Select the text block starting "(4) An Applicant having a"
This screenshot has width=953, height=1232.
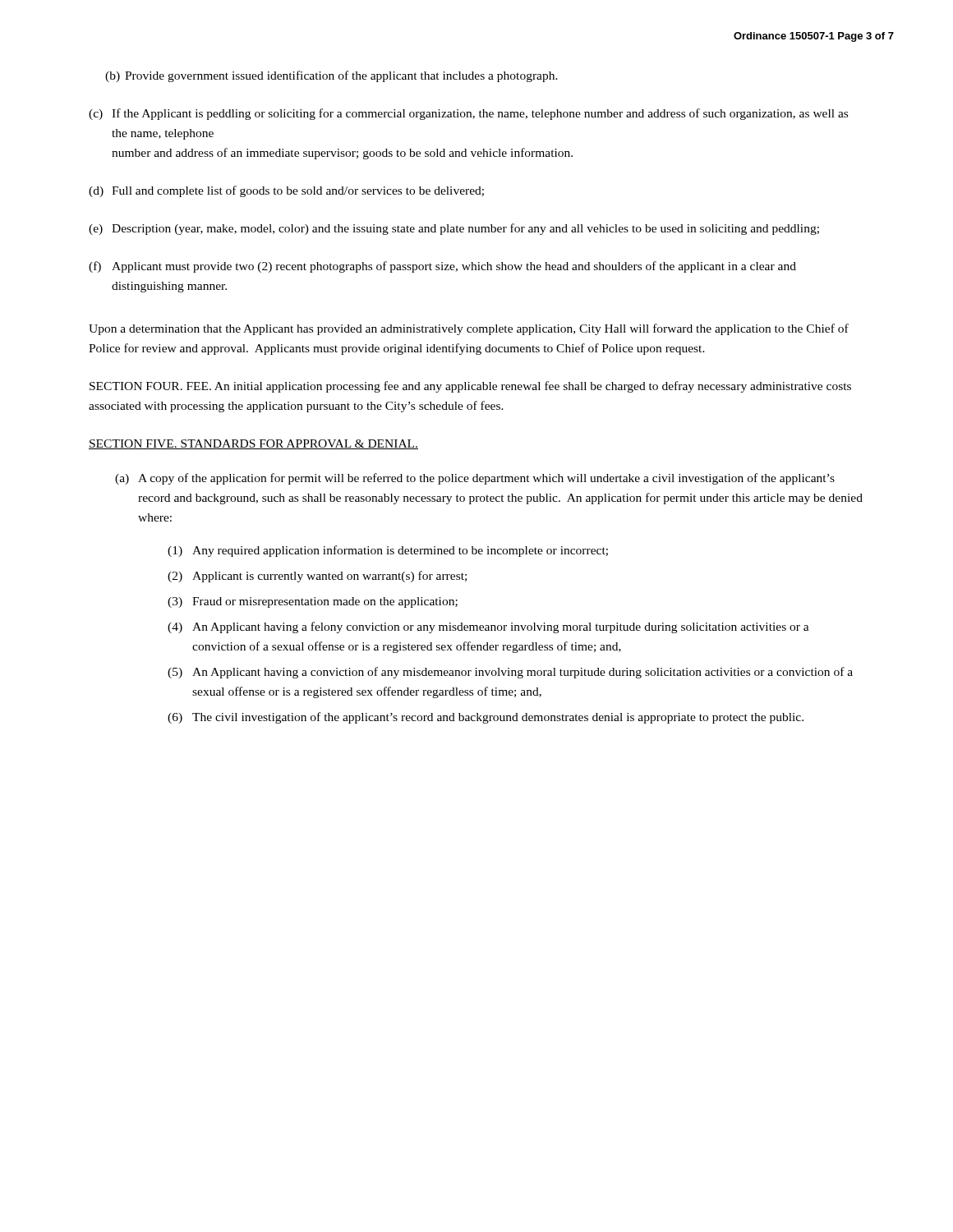516,637
